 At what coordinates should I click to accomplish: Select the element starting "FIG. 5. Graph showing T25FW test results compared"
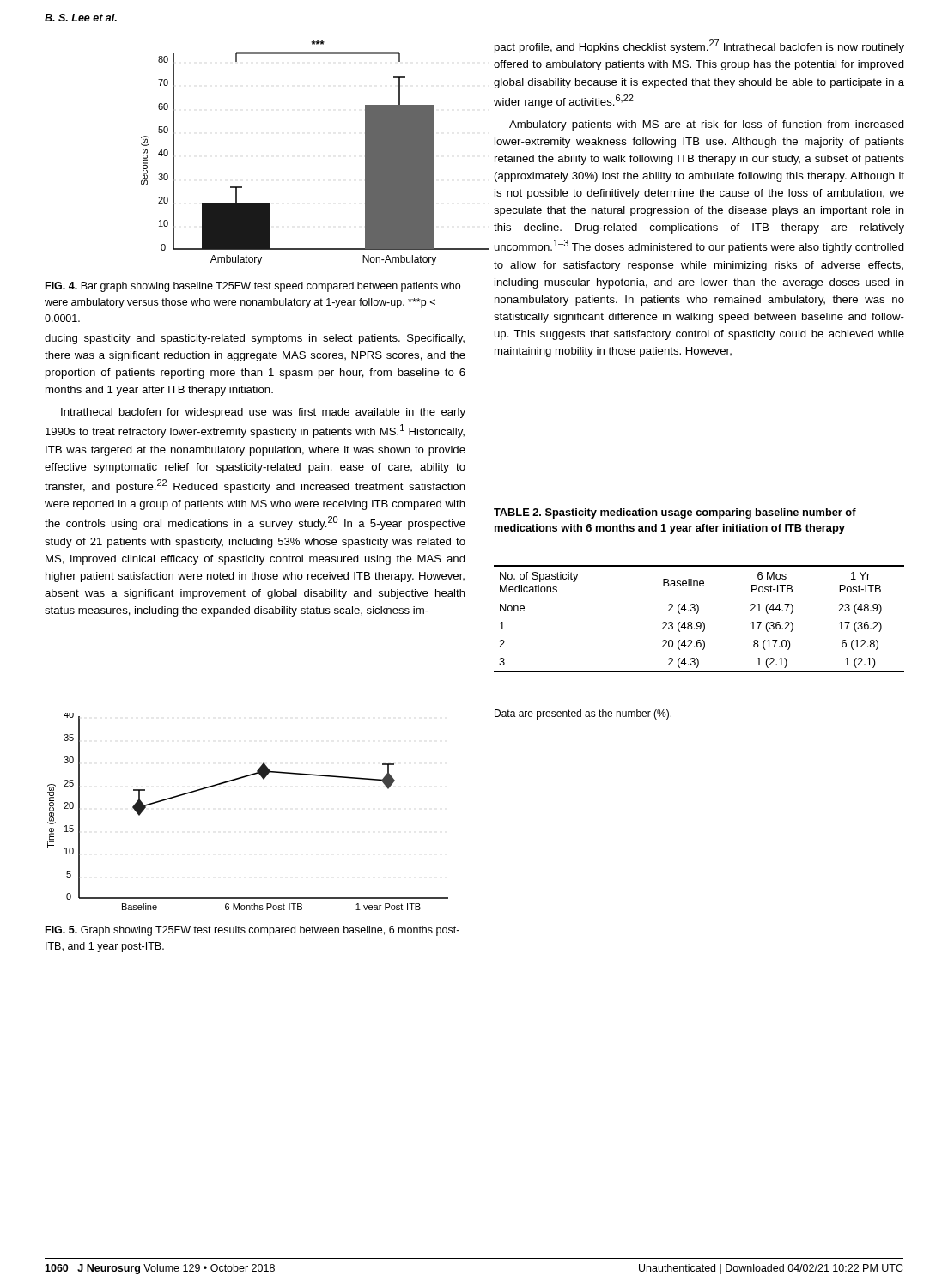[252, 938]
